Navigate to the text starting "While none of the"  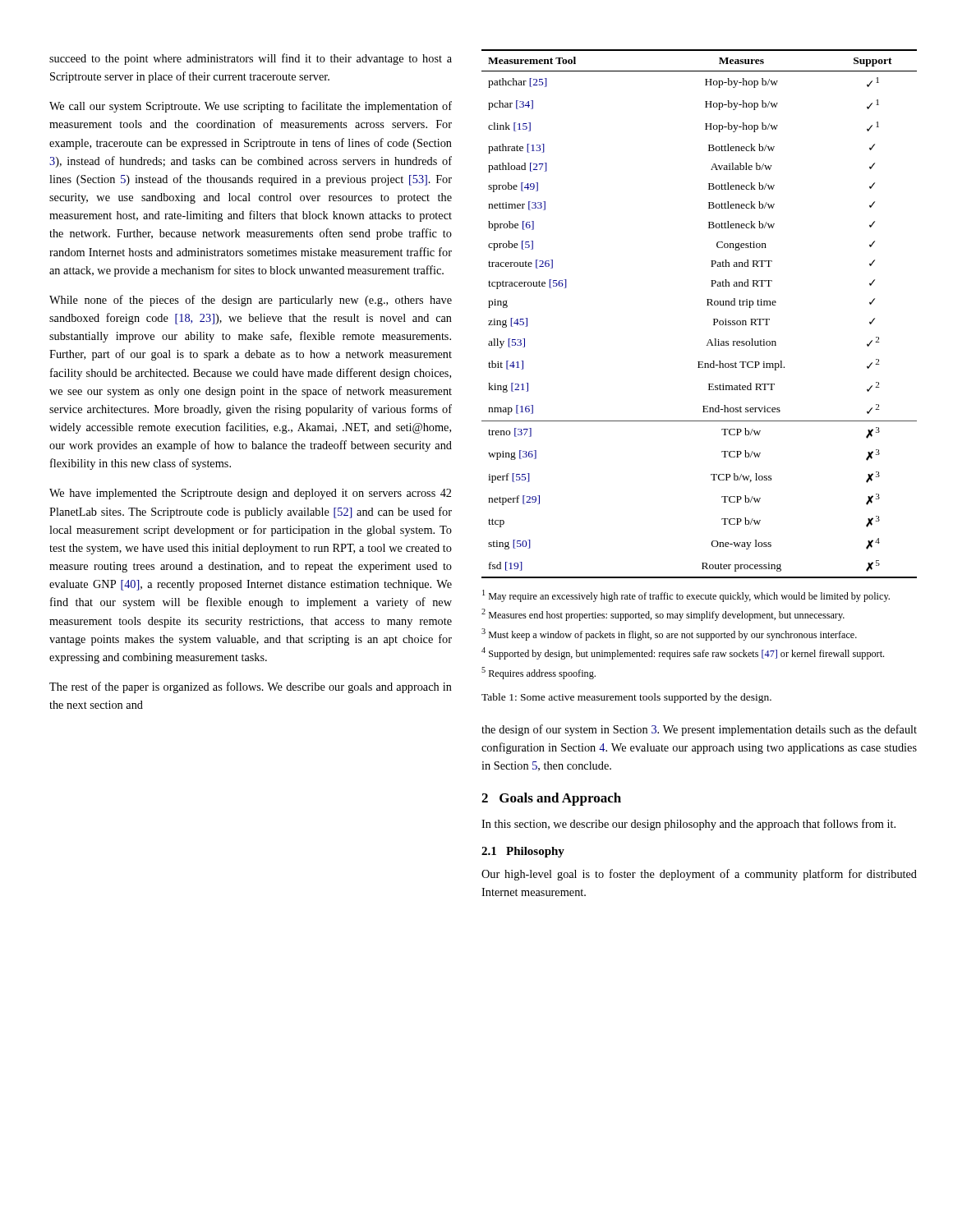tap(251, 382)
